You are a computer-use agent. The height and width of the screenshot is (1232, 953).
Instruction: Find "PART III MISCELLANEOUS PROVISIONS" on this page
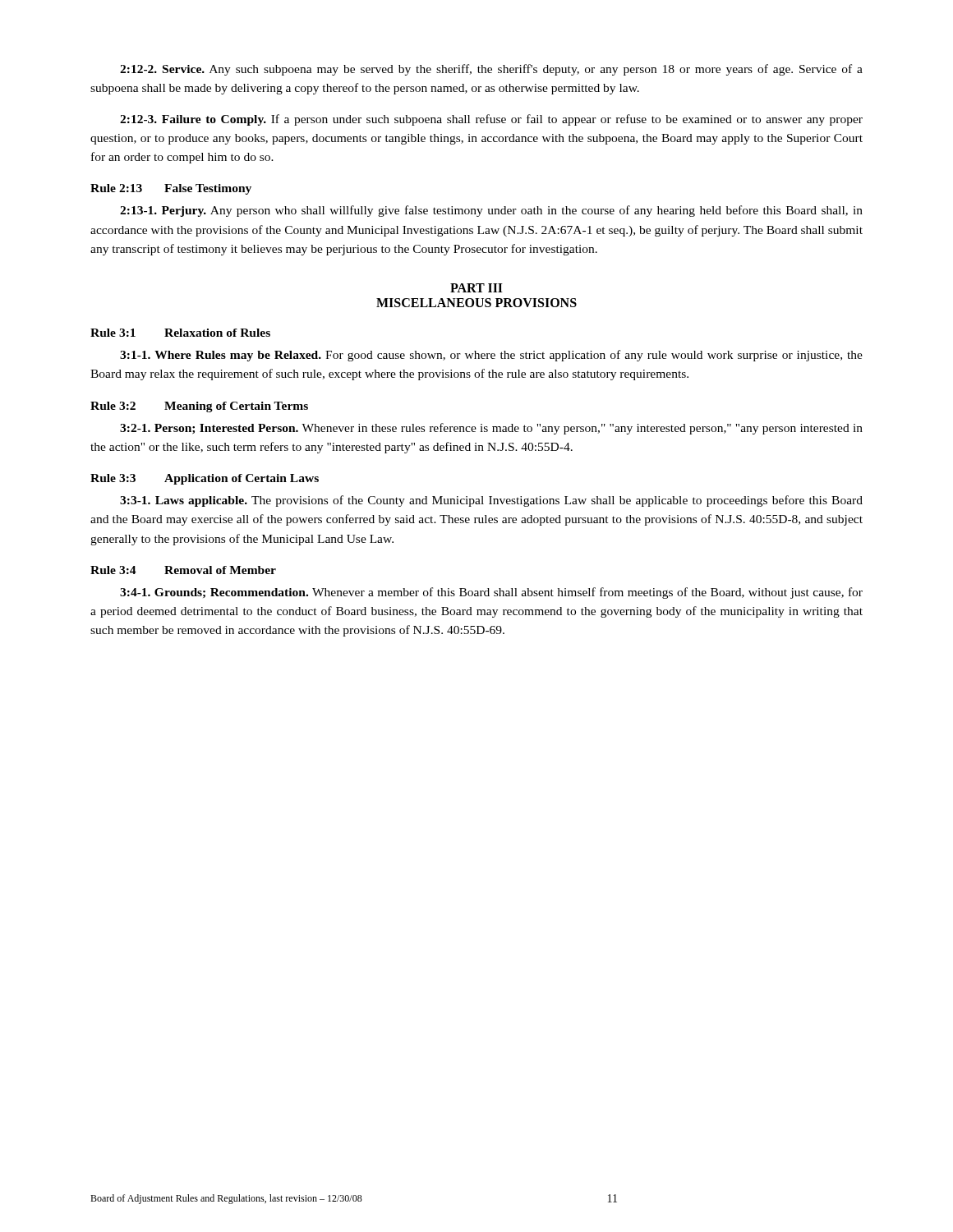click(x=476, y=296)
